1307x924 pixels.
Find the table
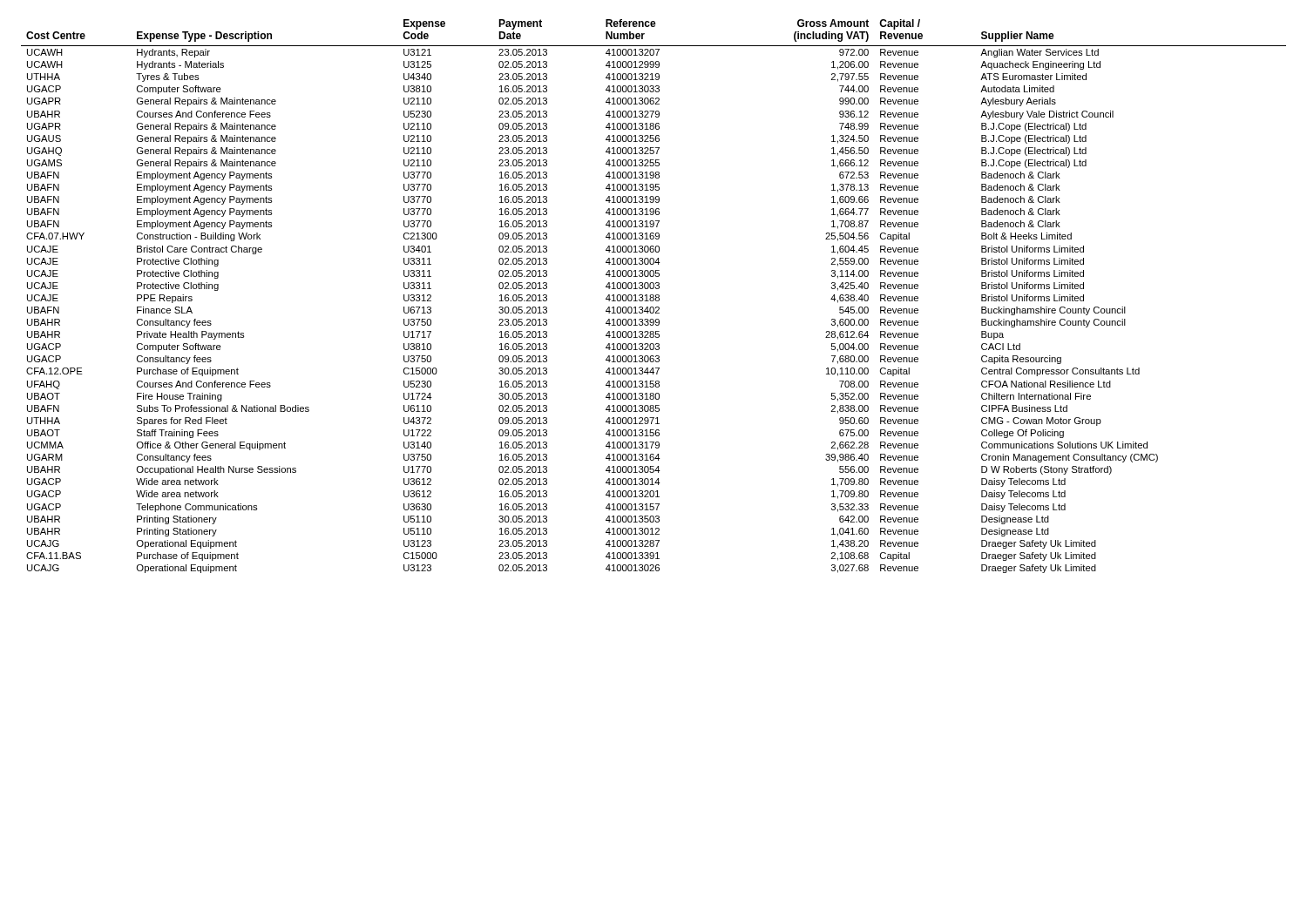tap(654, 295)
